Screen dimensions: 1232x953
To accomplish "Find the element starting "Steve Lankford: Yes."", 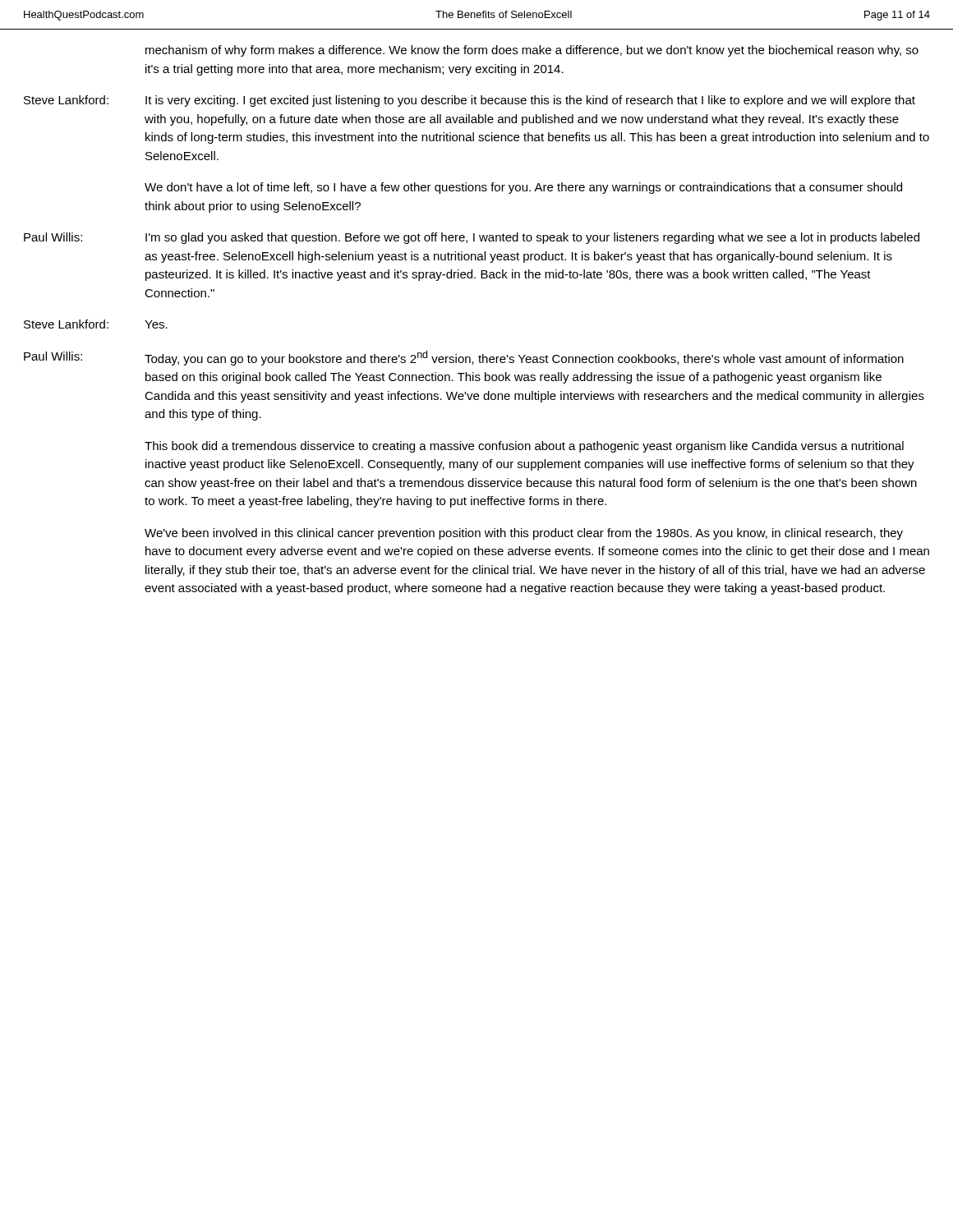I will click(x=96, y=324).
